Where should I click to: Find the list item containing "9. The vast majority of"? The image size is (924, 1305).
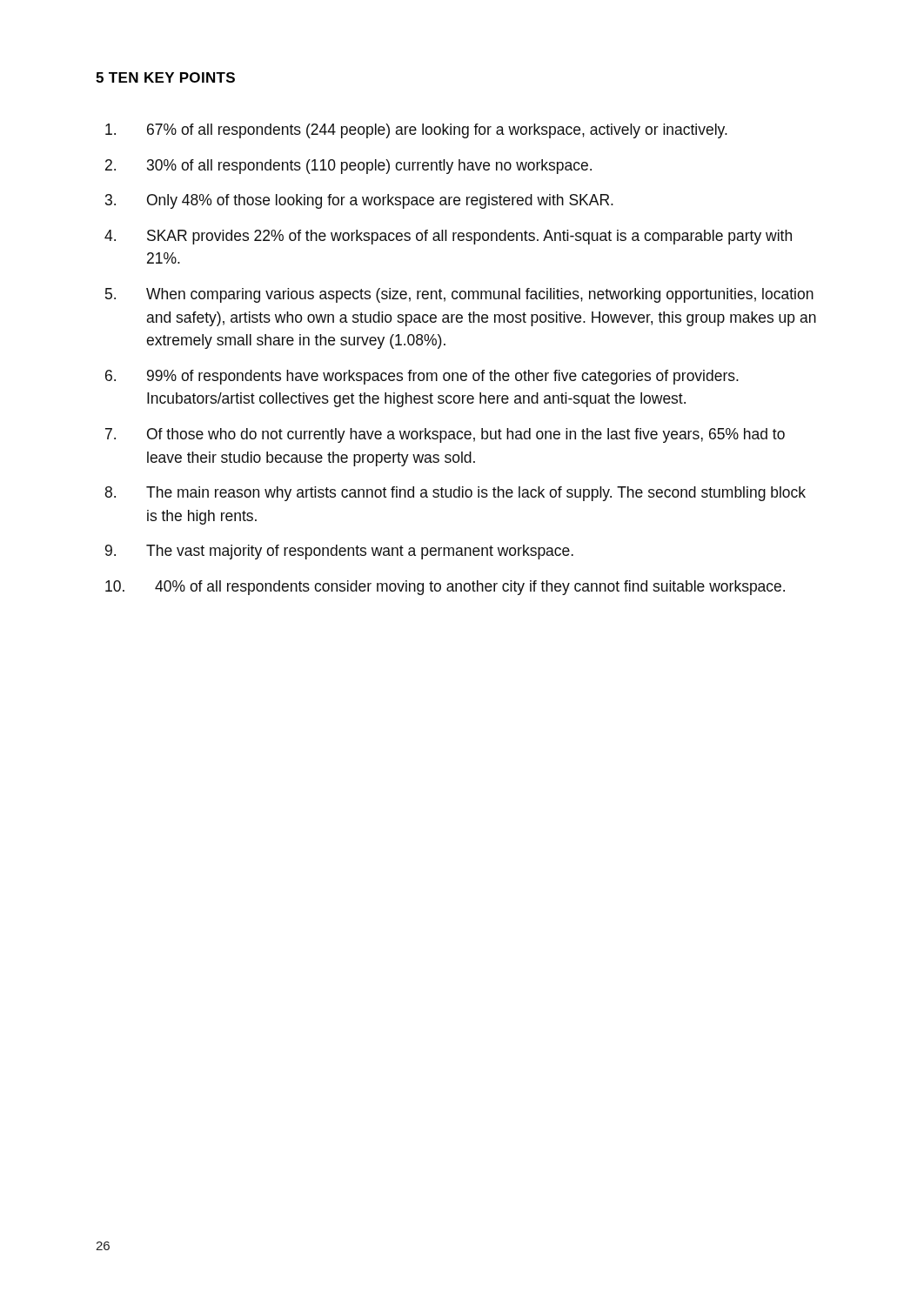tap(462, 551)
